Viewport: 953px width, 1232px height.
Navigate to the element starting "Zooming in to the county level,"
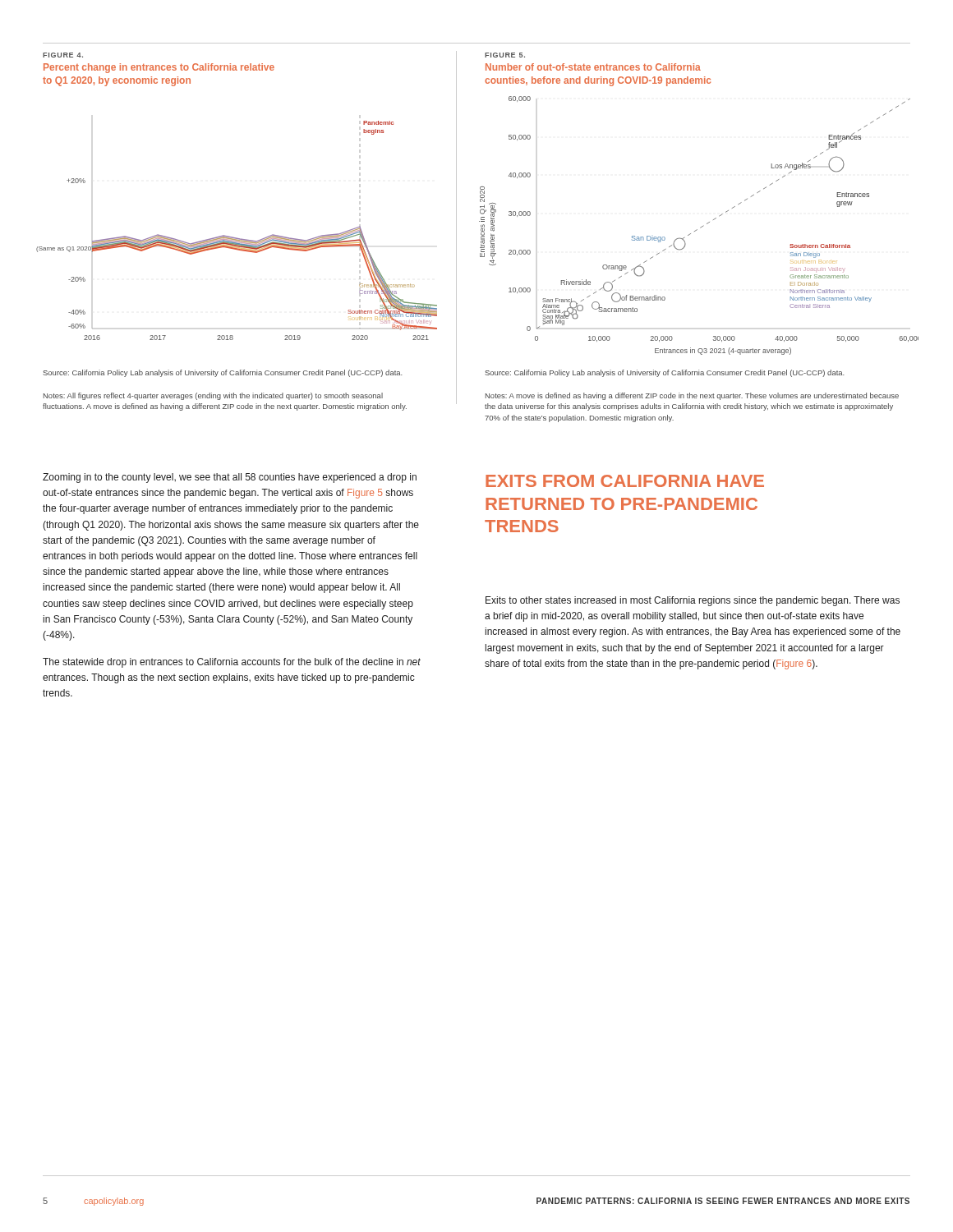point(232,586)
